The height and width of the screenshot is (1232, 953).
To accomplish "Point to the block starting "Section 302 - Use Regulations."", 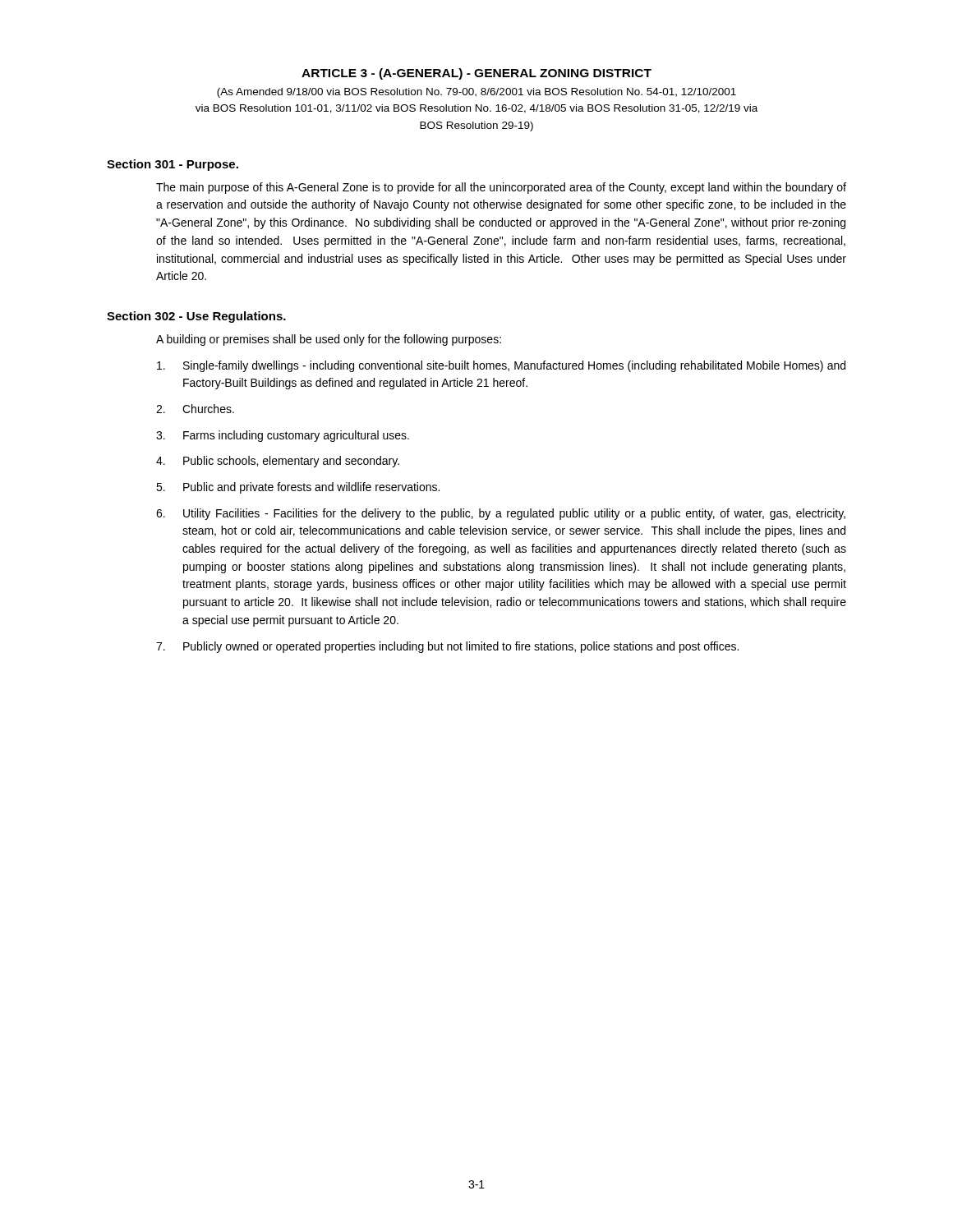I will point(197,316).
